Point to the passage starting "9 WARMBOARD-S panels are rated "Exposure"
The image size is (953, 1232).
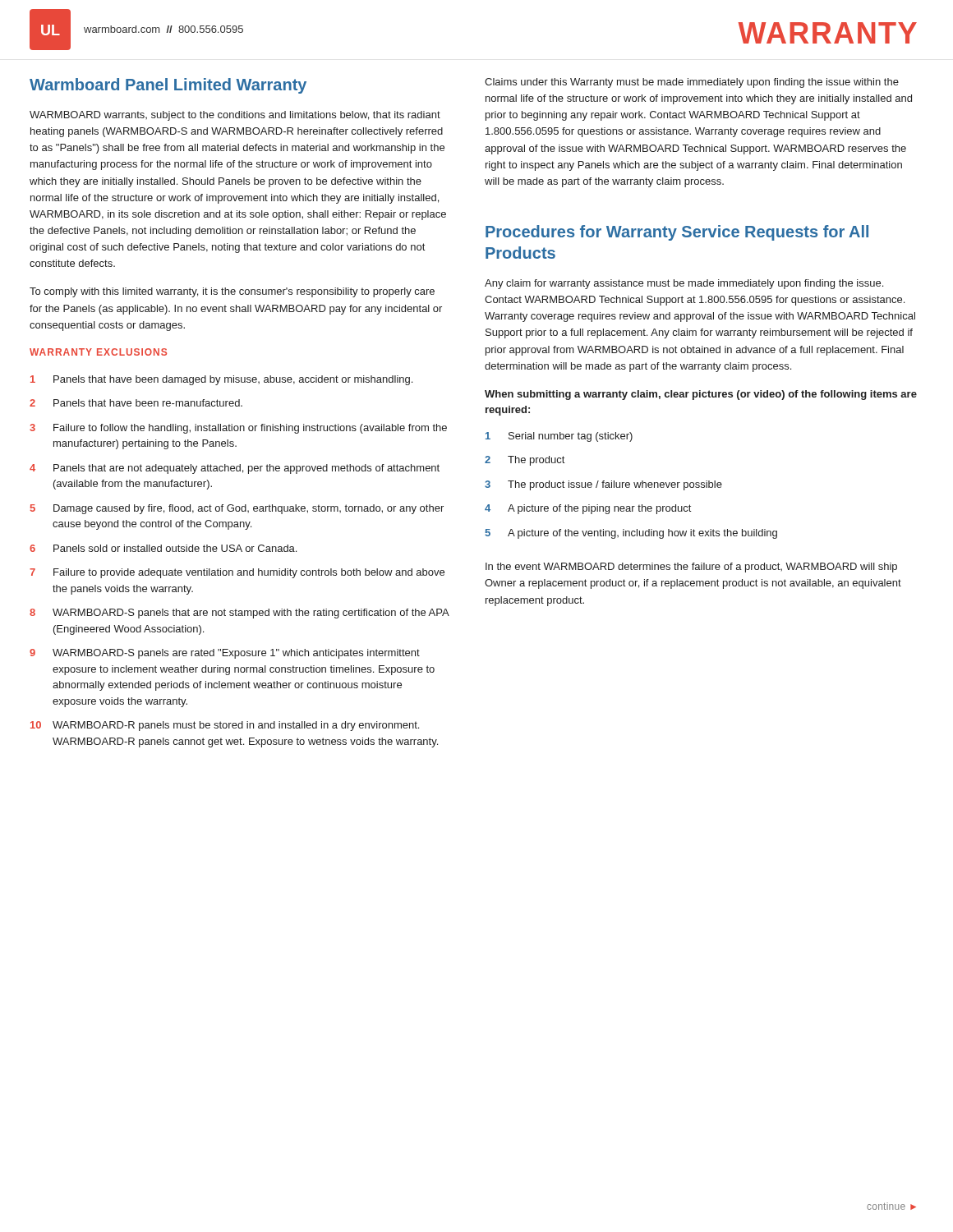[239, 677]
